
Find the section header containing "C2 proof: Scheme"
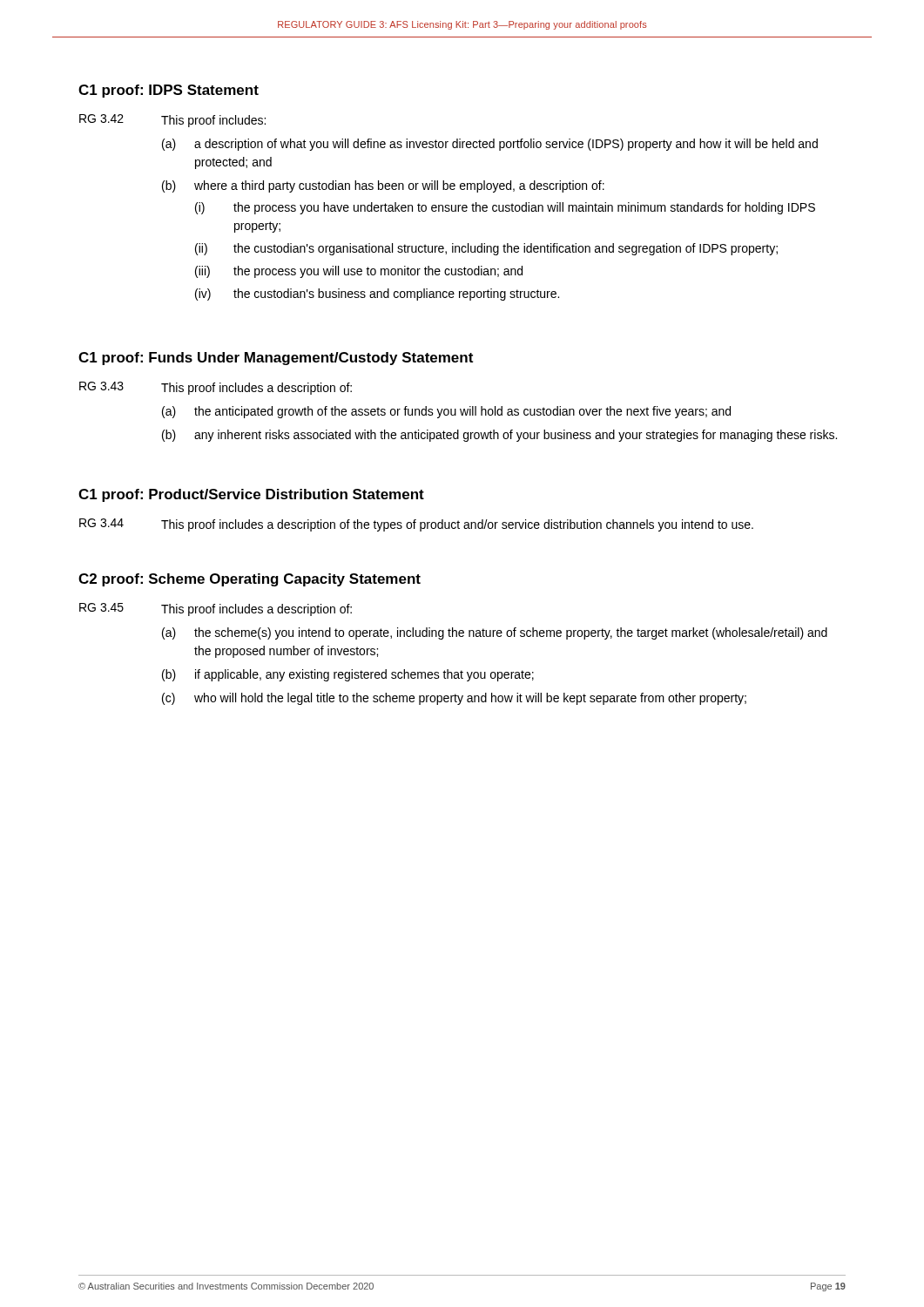pos(249,579)
